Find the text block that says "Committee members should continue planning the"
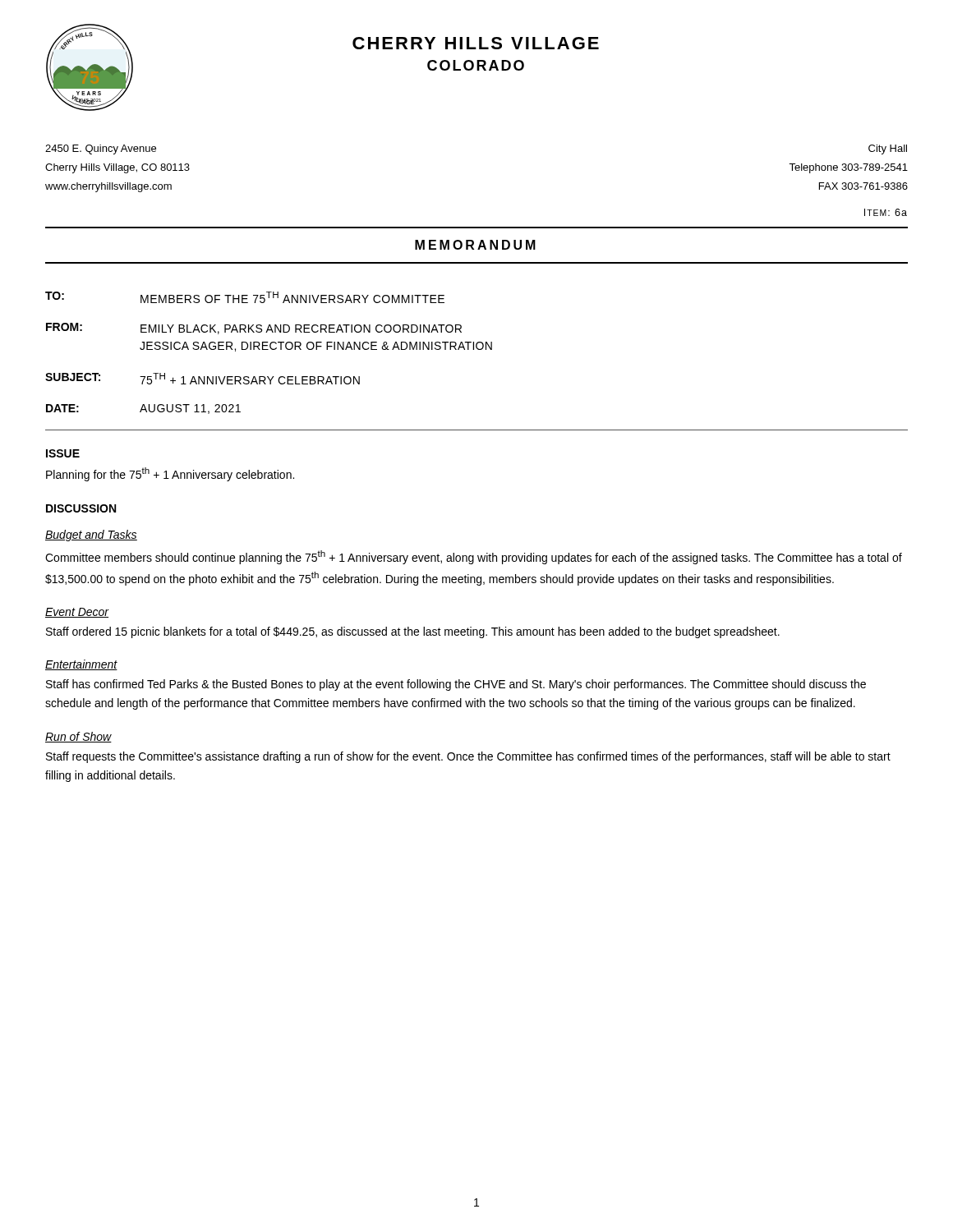 [x=473, y=567]
